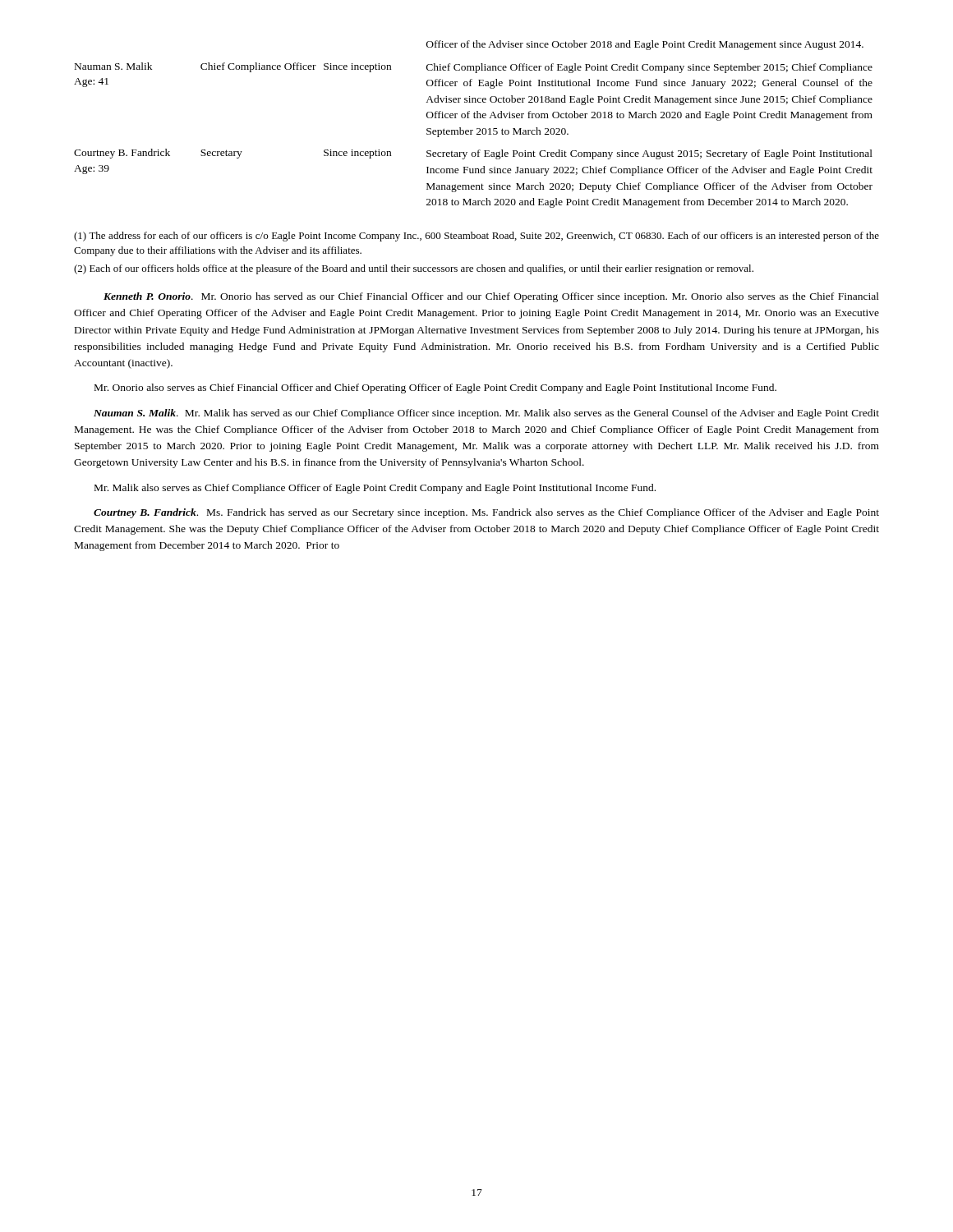
Task: Locate the table
Action: (x=476, y=123)
